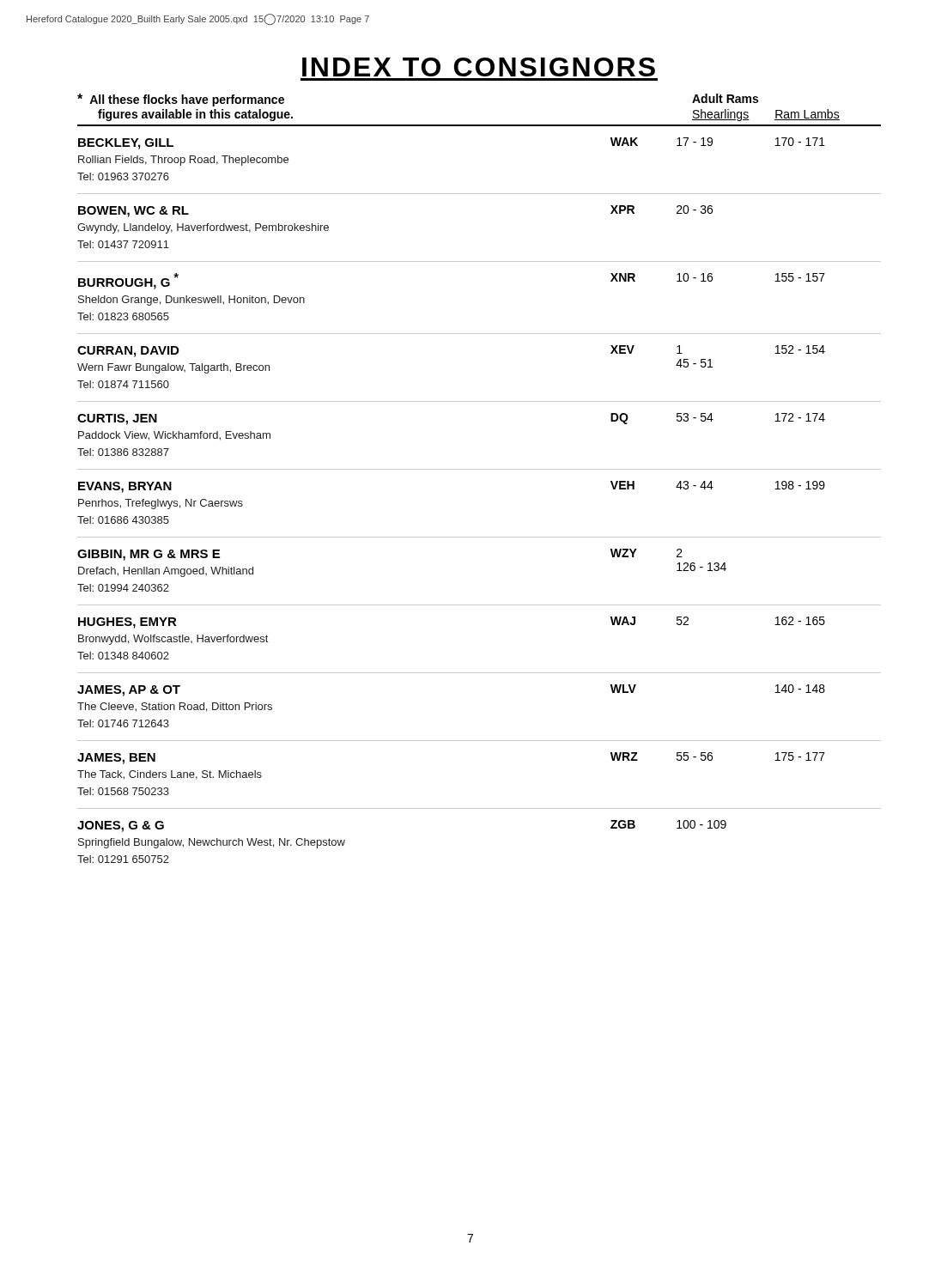Screen dimensions: 1288x941
Task: Find the table that mentions "BECKLEY, GILL"
Action: (x=479, y=501)
